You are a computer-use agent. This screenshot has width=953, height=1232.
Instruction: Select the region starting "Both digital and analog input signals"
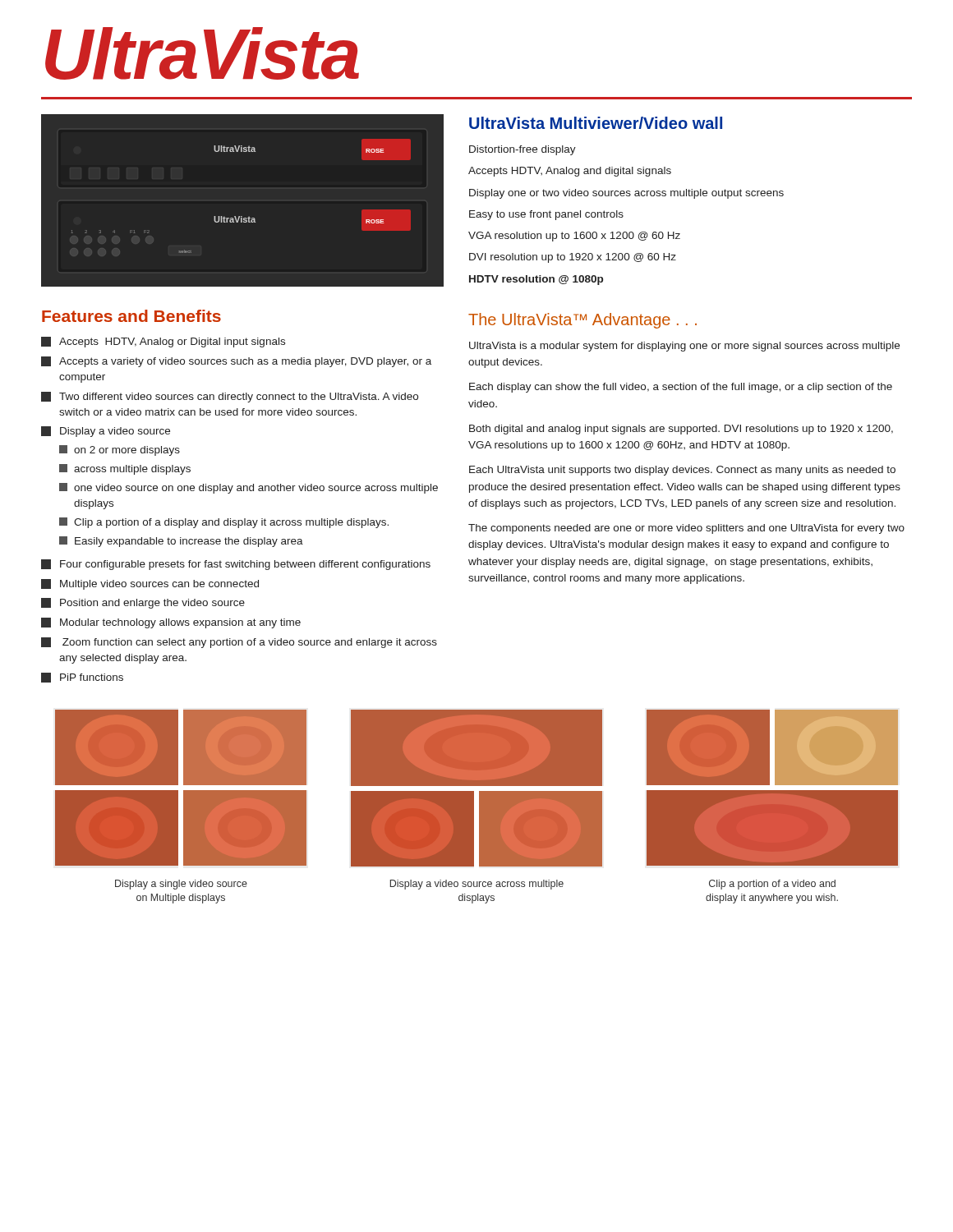(681, 436)
